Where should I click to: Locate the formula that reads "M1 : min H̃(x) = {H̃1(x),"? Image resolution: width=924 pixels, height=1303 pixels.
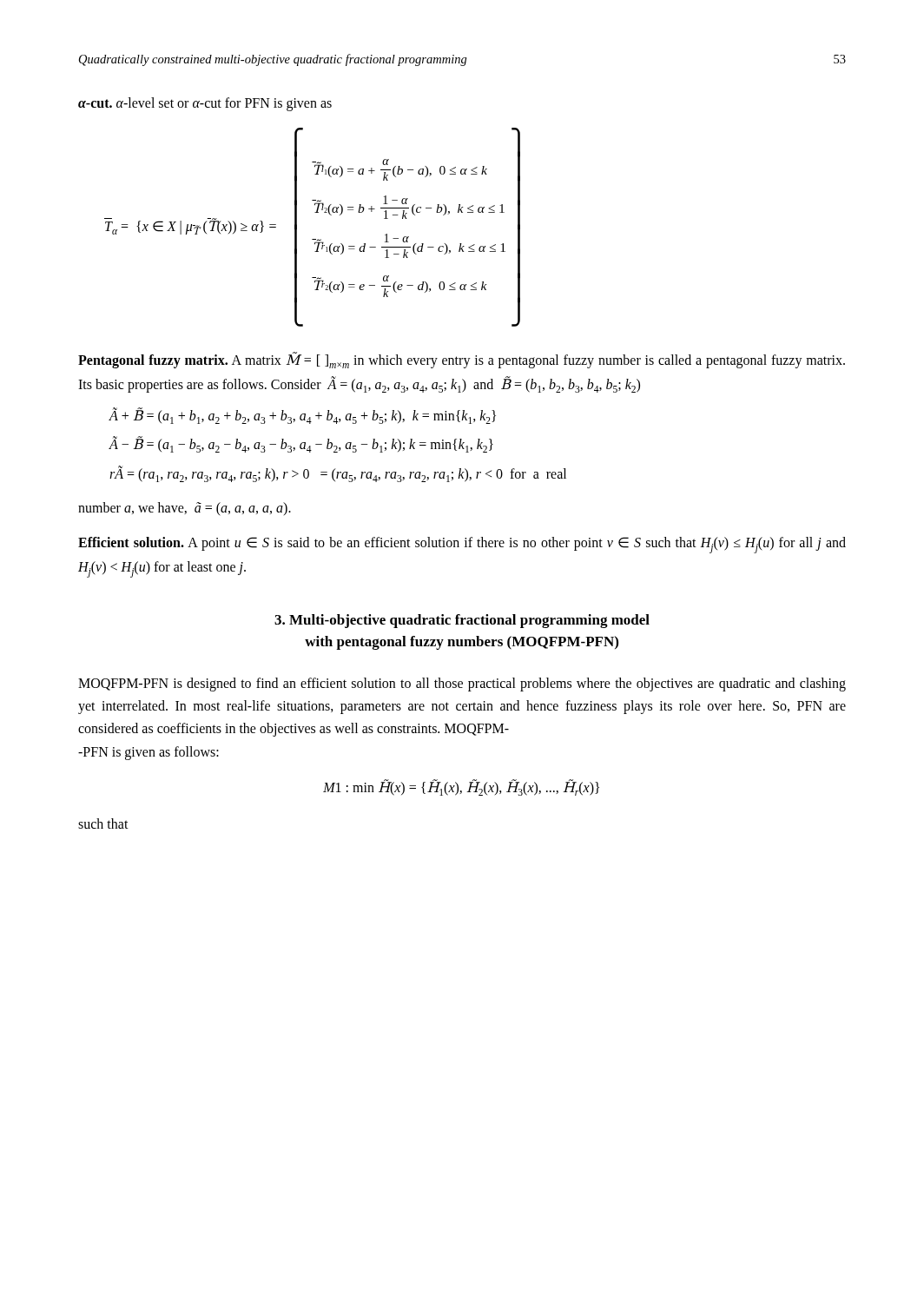[x=462, y=789]
